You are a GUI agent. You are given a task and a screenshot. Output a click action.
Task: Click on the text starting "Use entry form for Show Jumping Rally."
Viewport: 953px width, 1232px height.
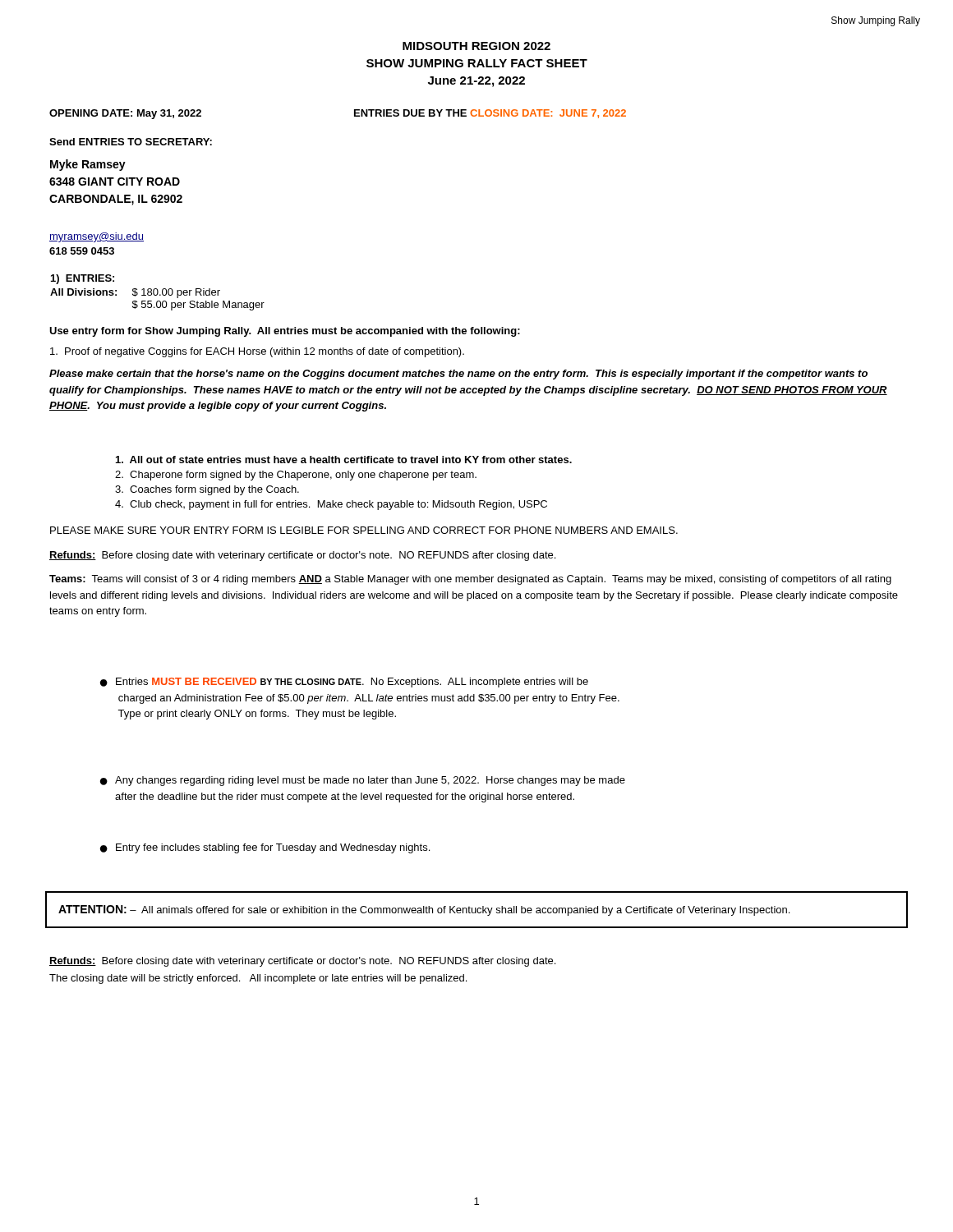click(x=285, y=331)
